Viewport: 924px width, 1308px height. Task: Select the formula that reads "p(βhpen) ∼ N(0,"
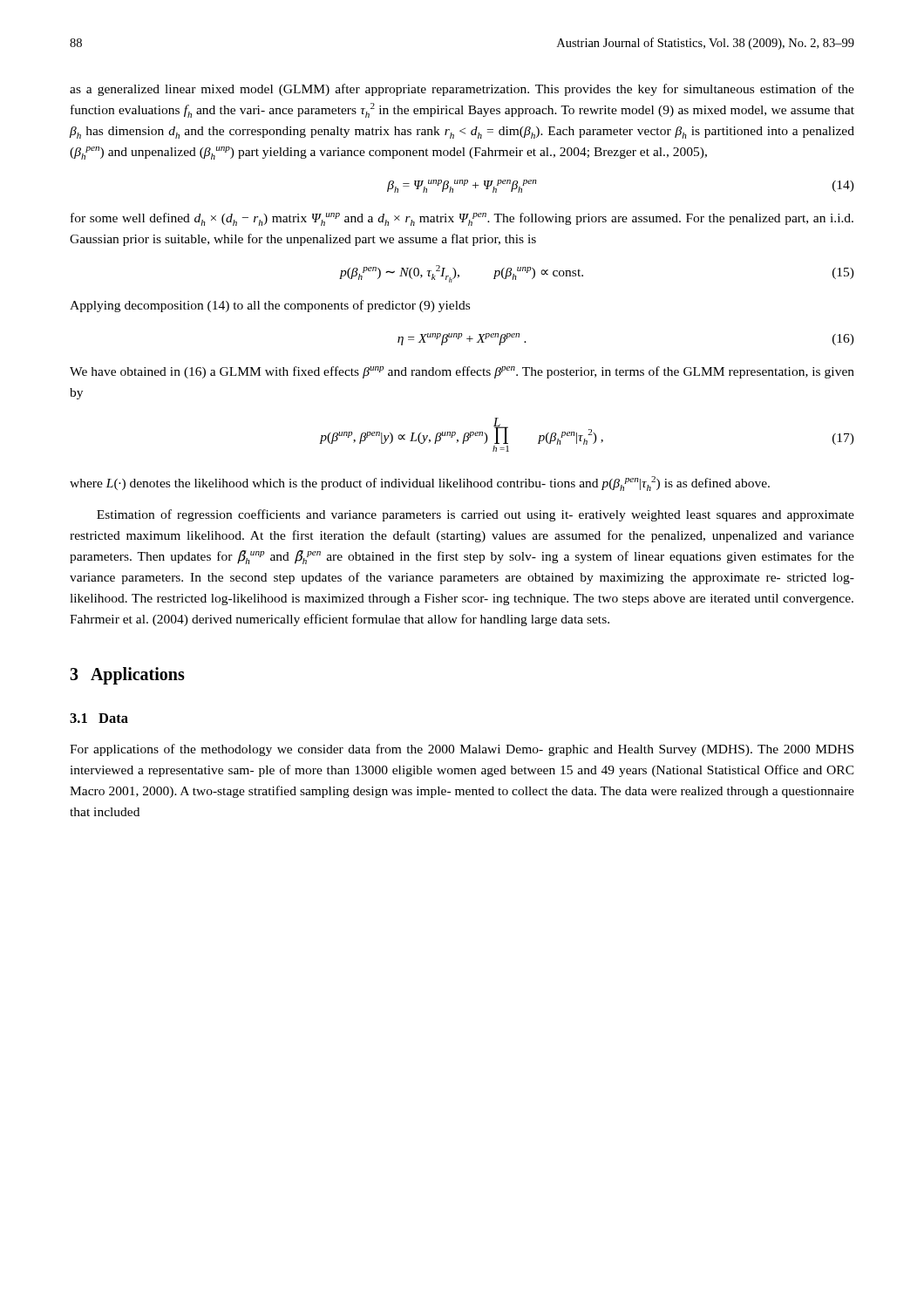click(406, 273)
